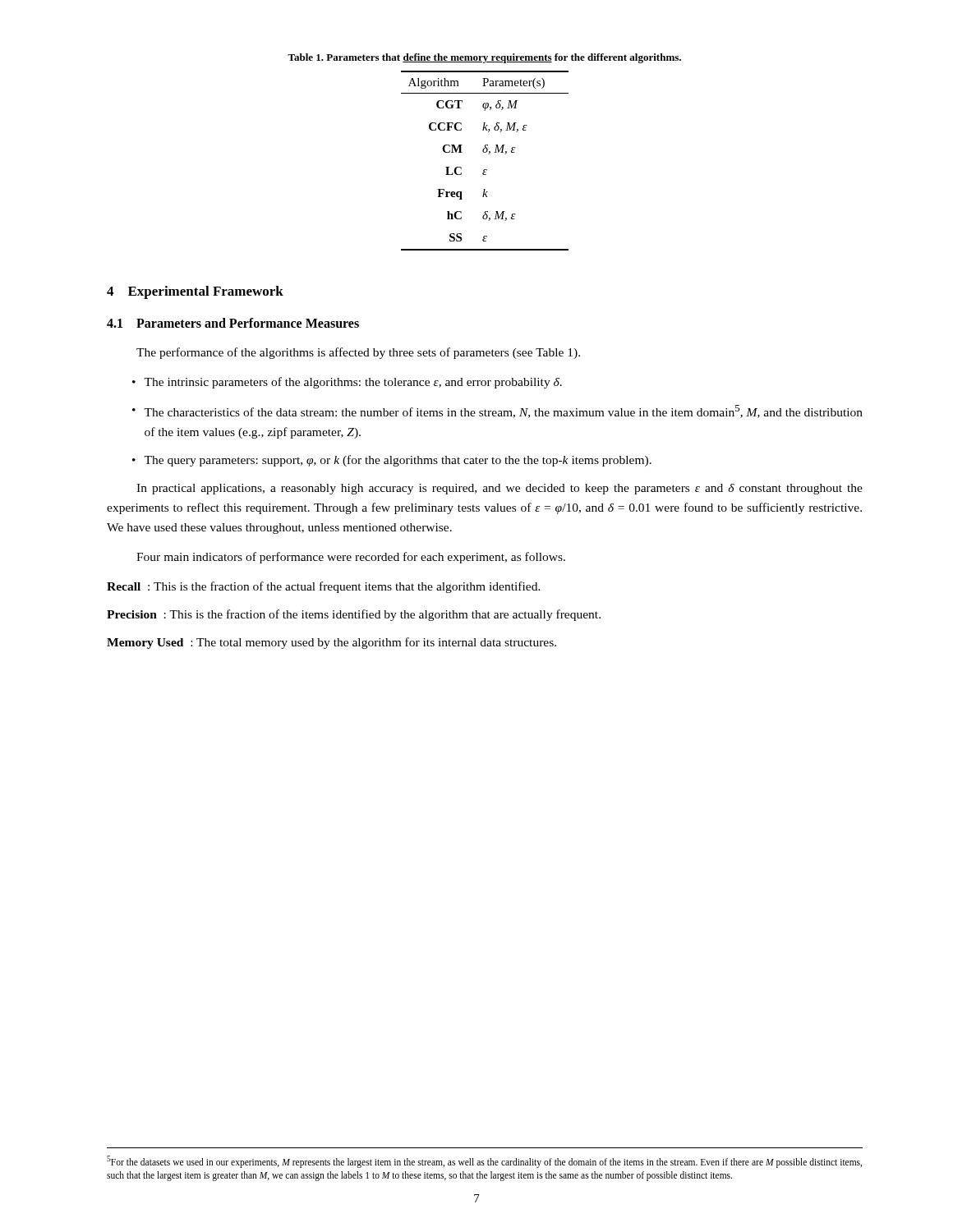
Task: Select the list item that says "• The intrinsic parameters of the algorithms: the"
Action: click(497, 382)
